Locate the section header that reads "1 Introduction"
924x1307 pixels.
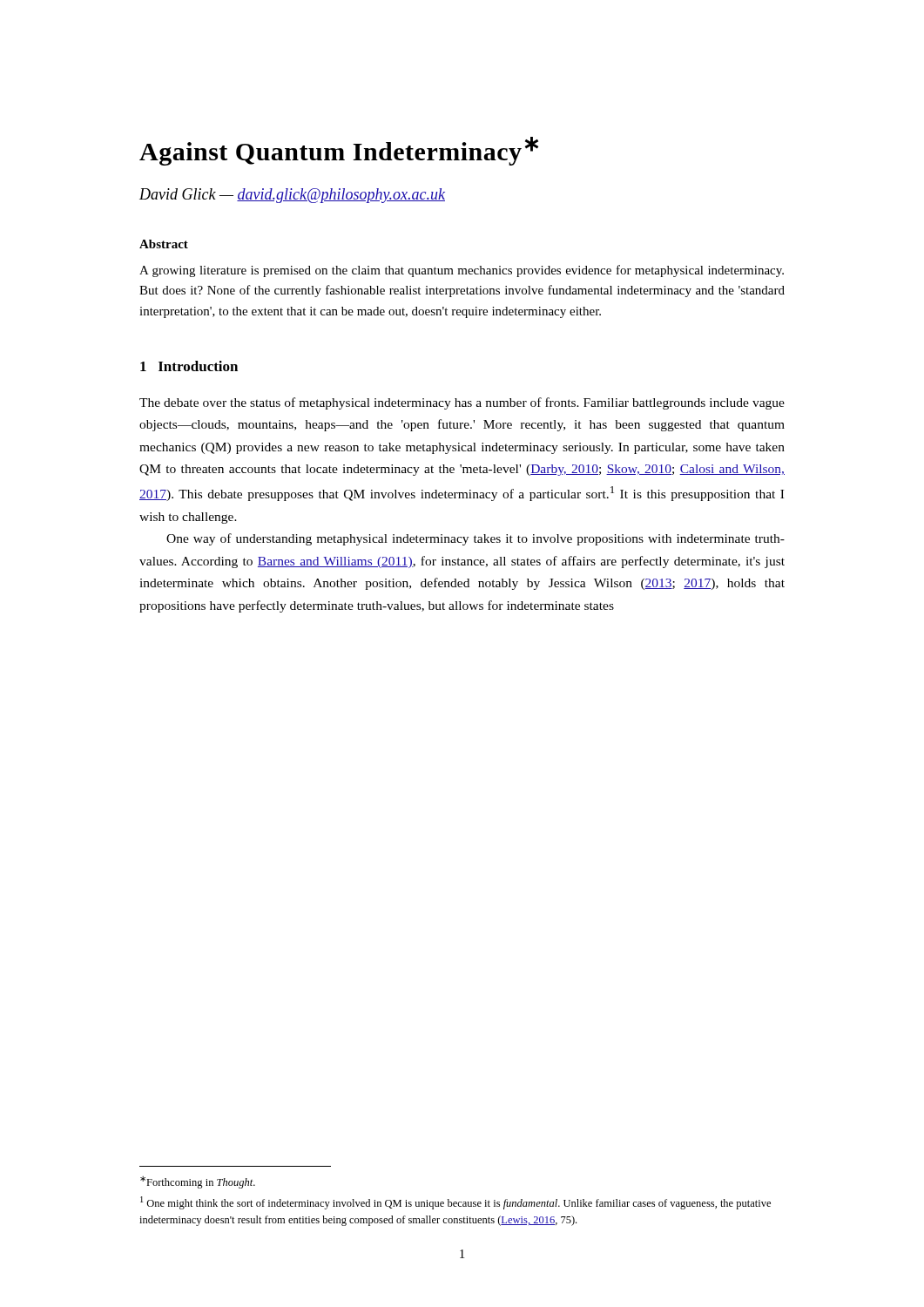[x=189, y=366]
